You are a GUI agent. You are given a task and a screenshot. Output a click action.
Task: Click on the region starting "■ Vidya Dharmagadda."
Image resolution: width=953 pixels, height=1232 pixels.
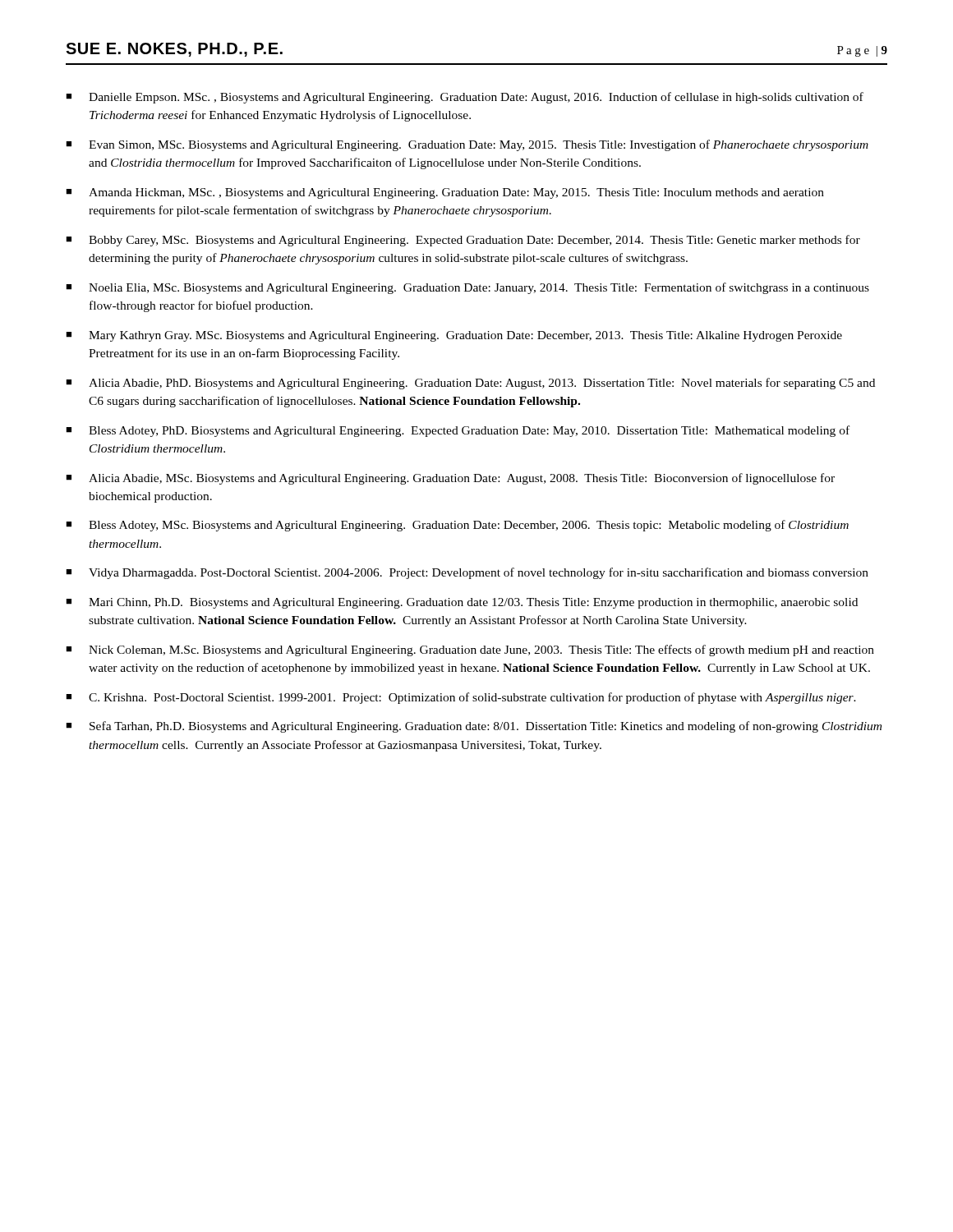point(476,573)
